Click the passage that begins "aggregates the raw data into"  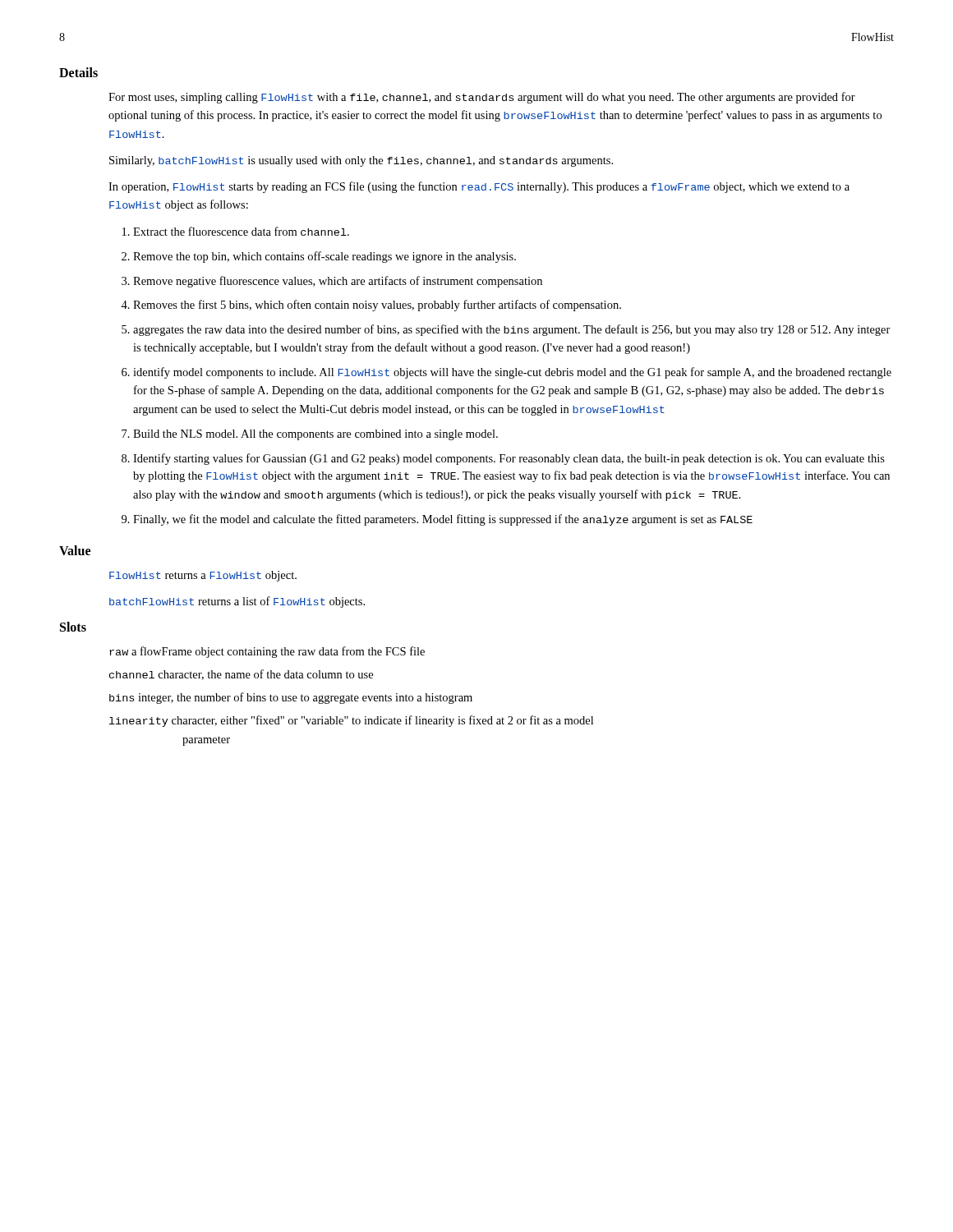(512, 338)
